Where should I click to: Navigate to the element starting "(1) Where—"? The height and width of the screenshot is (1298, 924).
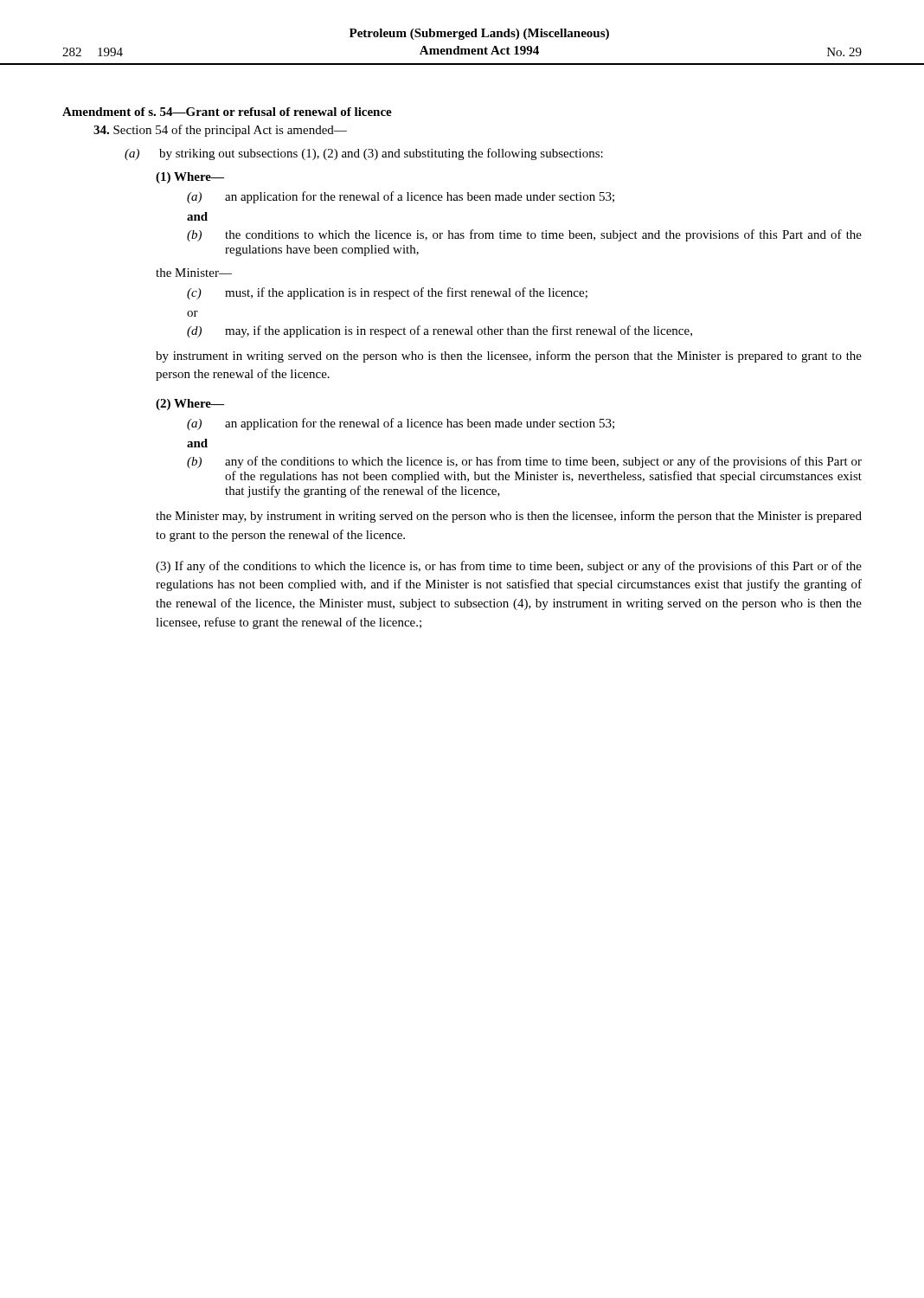pos(190,176)
